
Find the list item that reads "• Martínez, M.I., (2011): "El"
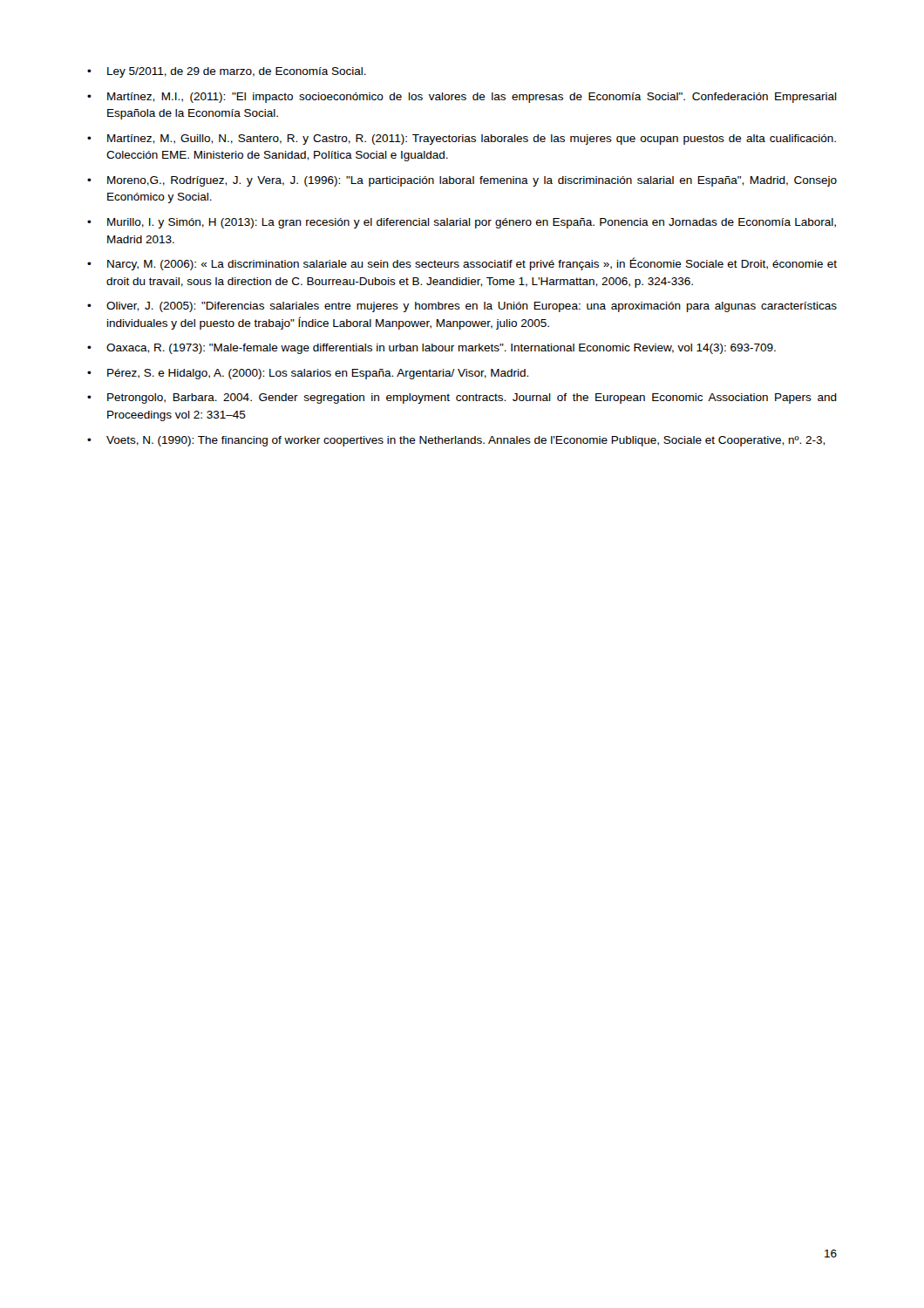click(462, 105)
